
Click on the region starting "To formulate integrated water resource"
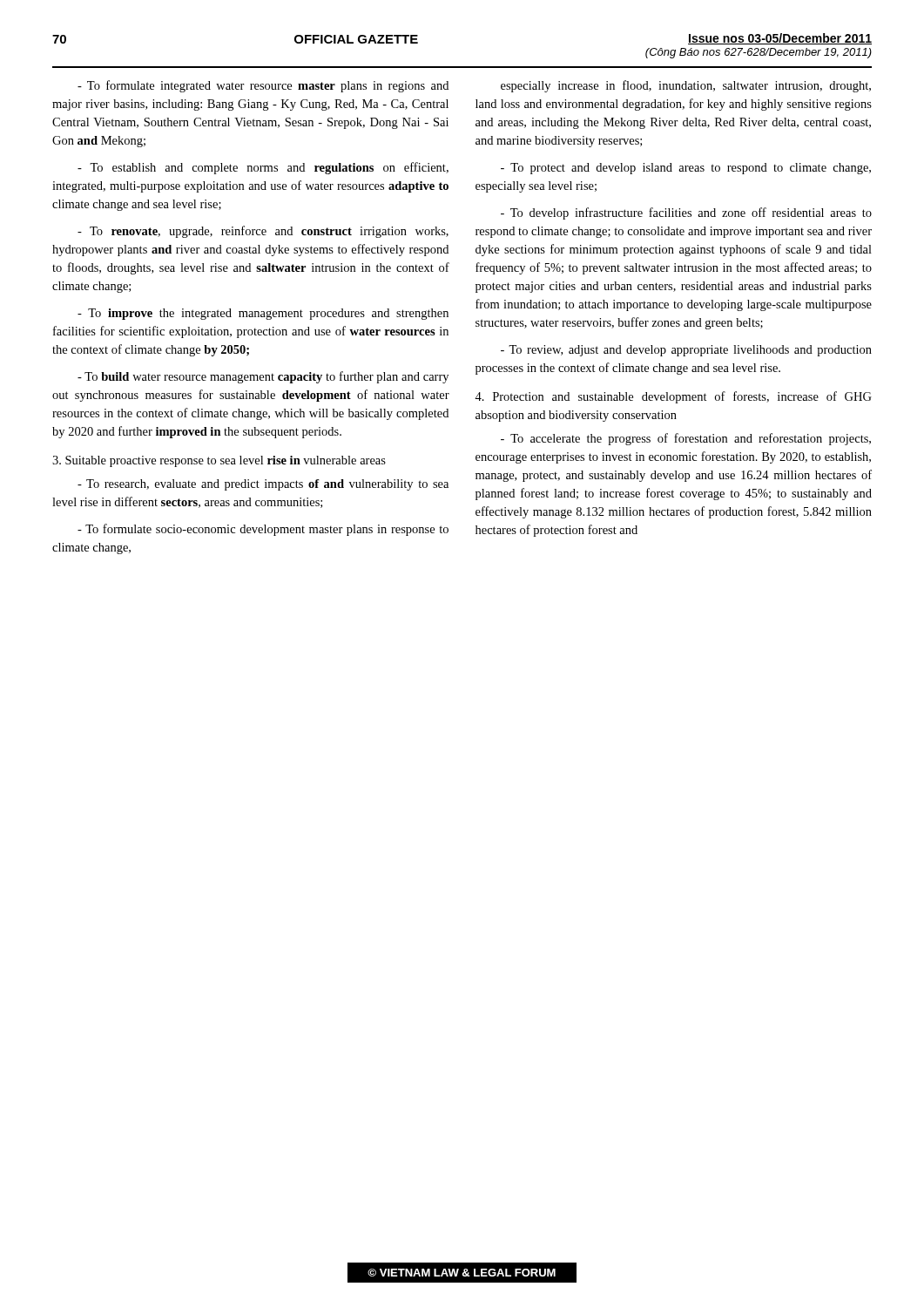click(251, 113)
